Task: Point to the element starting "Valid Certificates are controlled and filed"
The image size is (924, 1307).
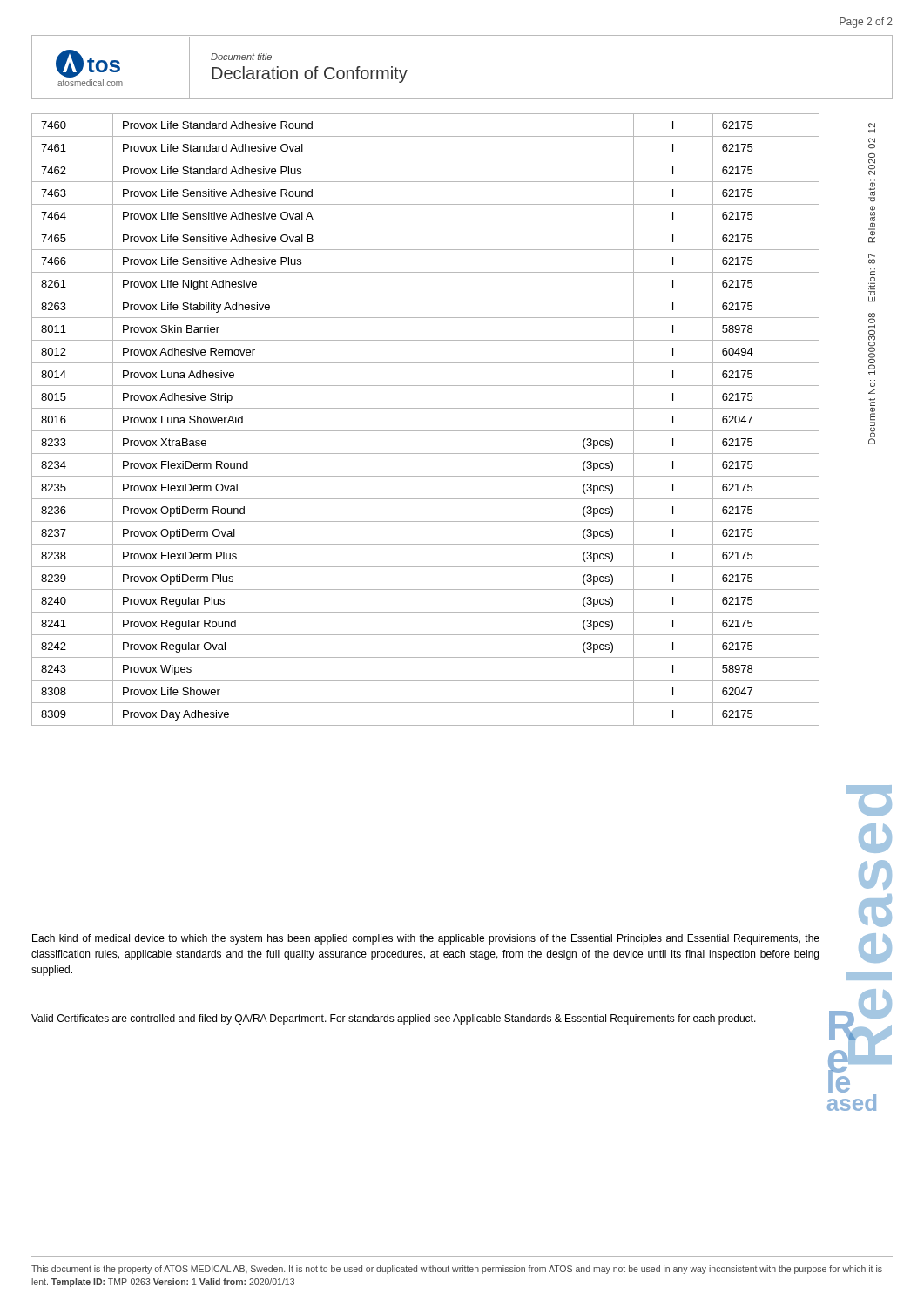Action: (x=394, y=1019)
